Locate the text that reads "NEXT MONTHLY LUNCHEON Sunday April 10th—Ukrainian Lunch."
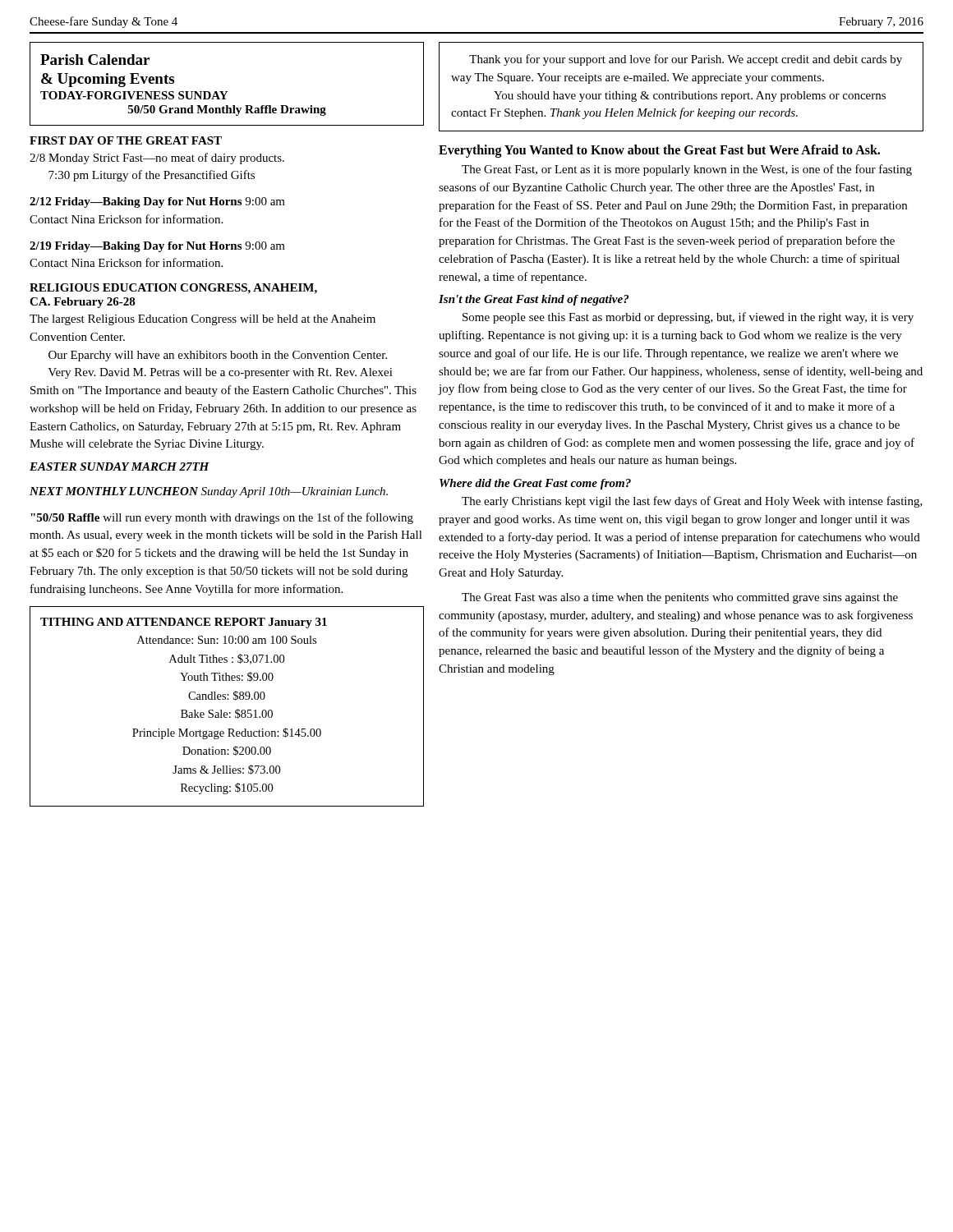 point(209,491)
